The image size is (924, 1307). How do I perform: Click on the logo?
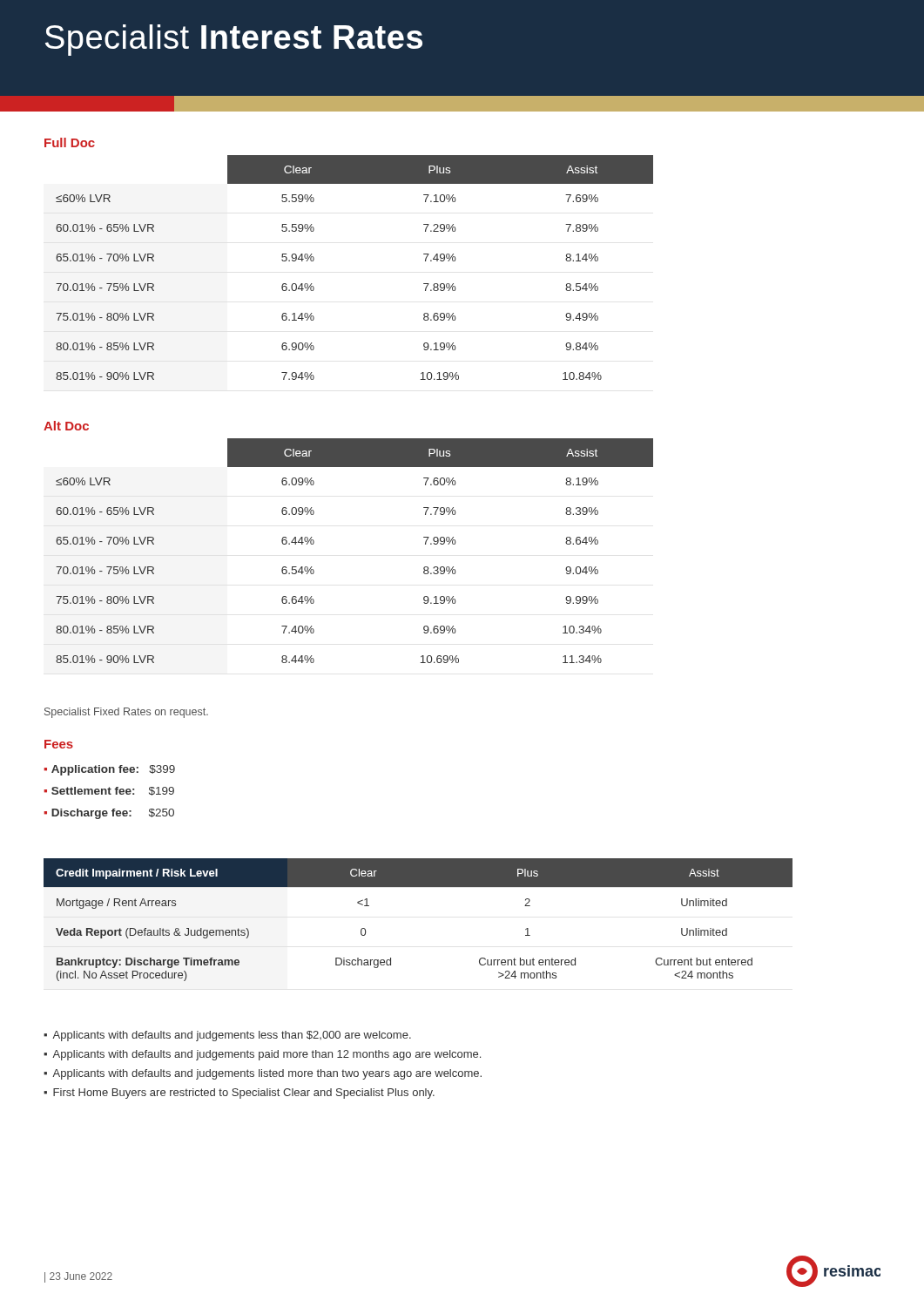[833, 1273]
